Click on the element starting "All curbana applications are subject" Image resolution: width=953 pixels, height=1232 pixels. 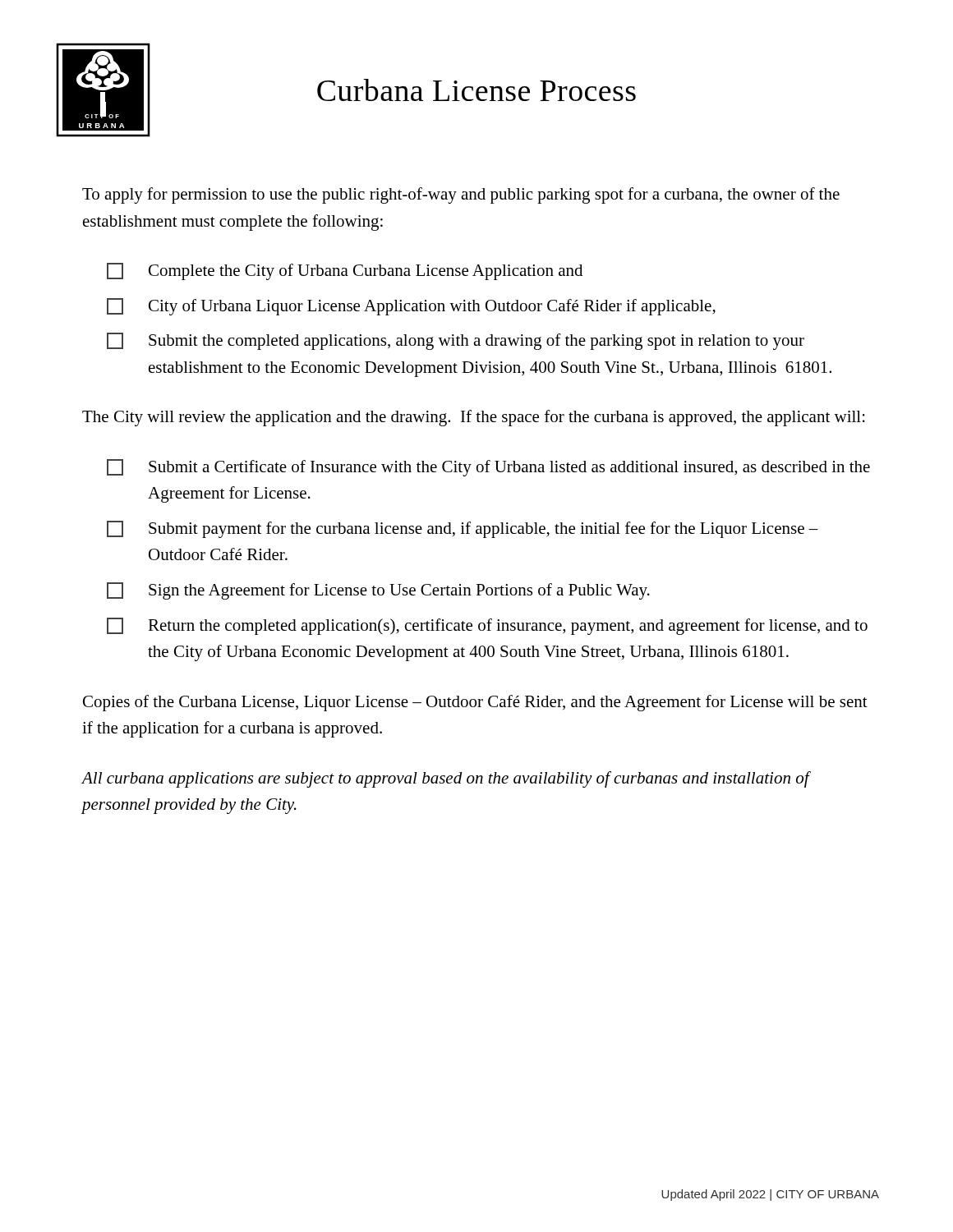445,791
